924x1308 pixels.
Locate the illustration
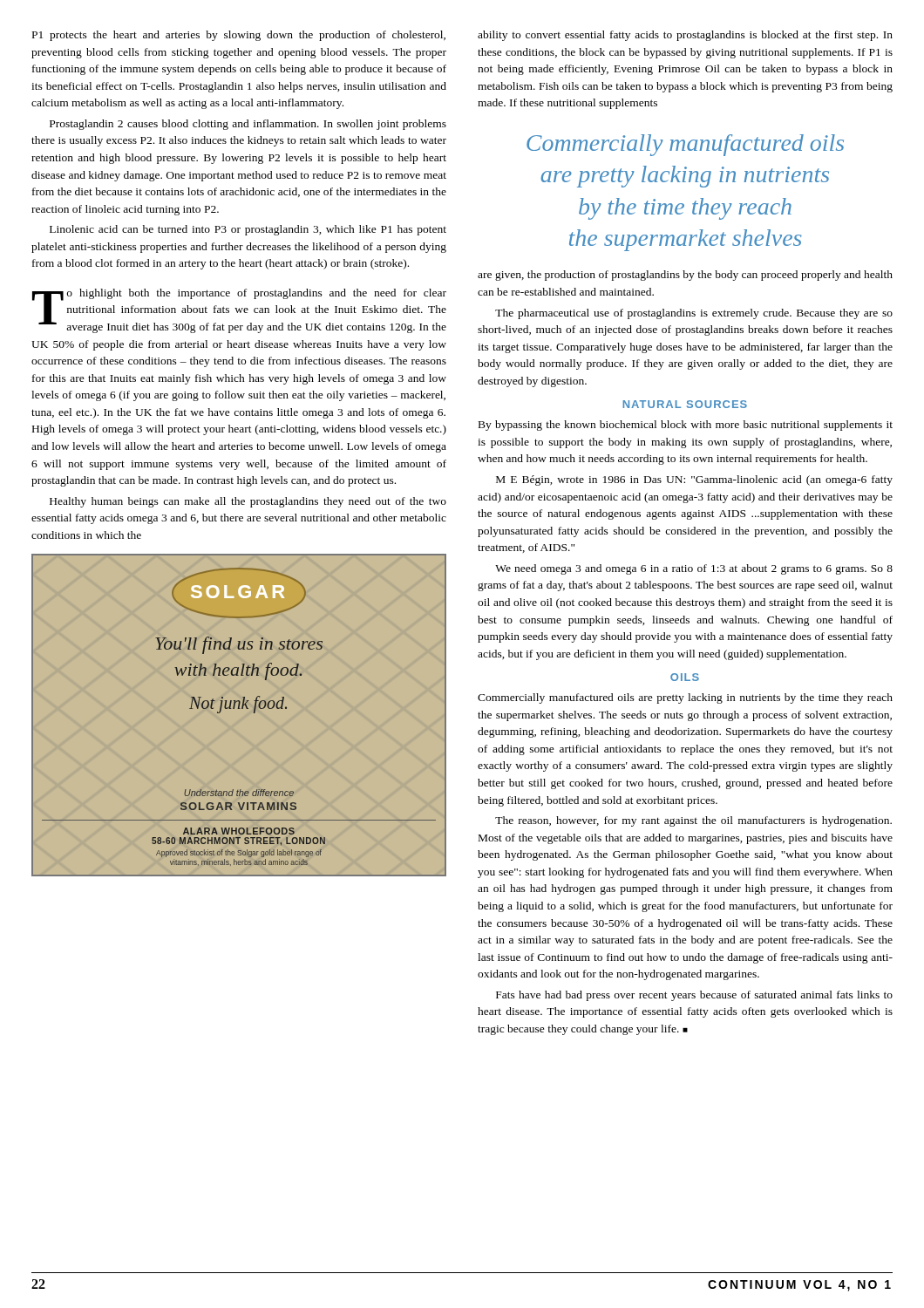point(239,715)
